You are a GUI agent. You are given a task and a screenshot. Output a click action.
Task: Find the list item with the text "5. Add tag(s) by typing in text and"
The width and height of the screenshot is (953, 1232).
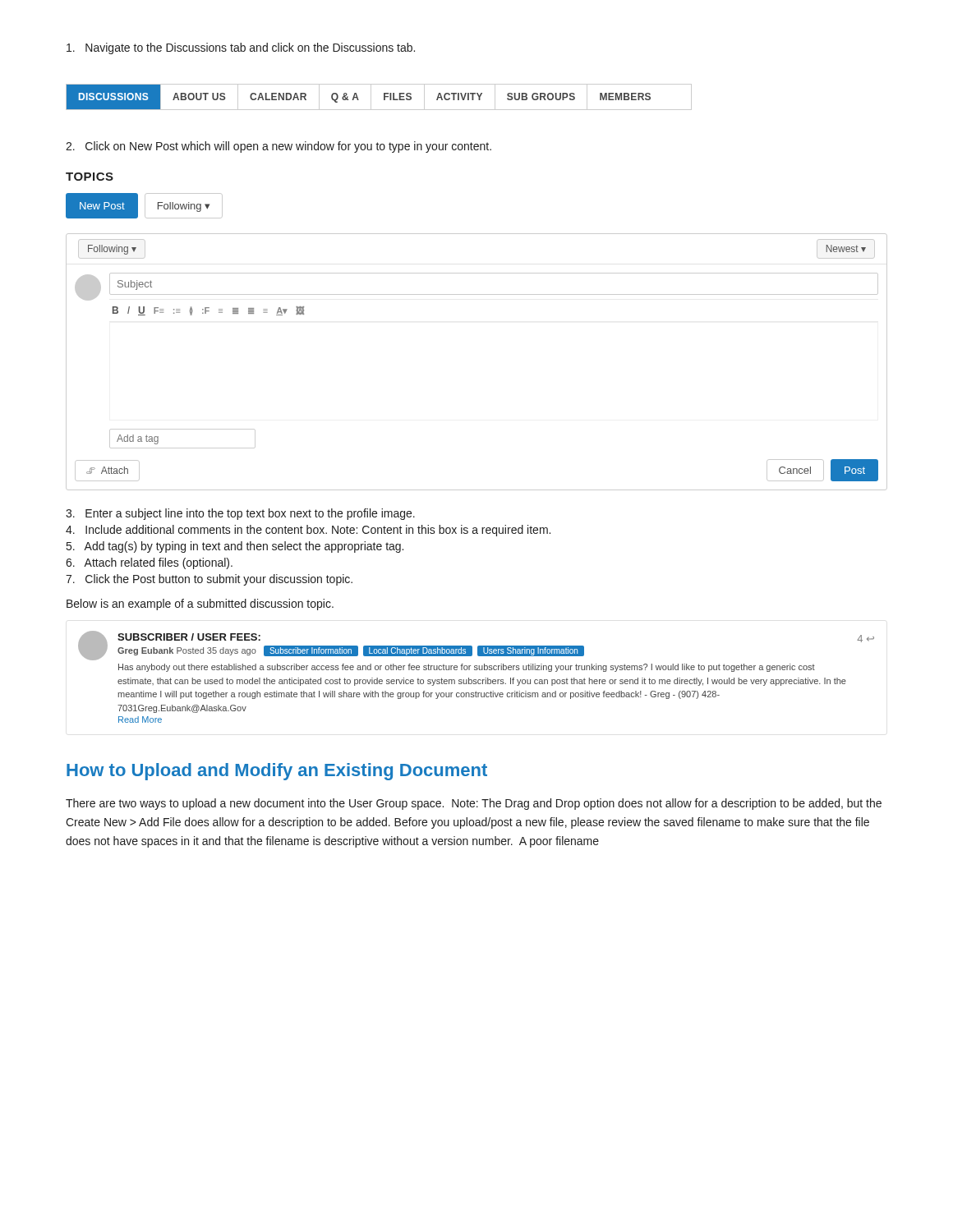coord(235,546)
